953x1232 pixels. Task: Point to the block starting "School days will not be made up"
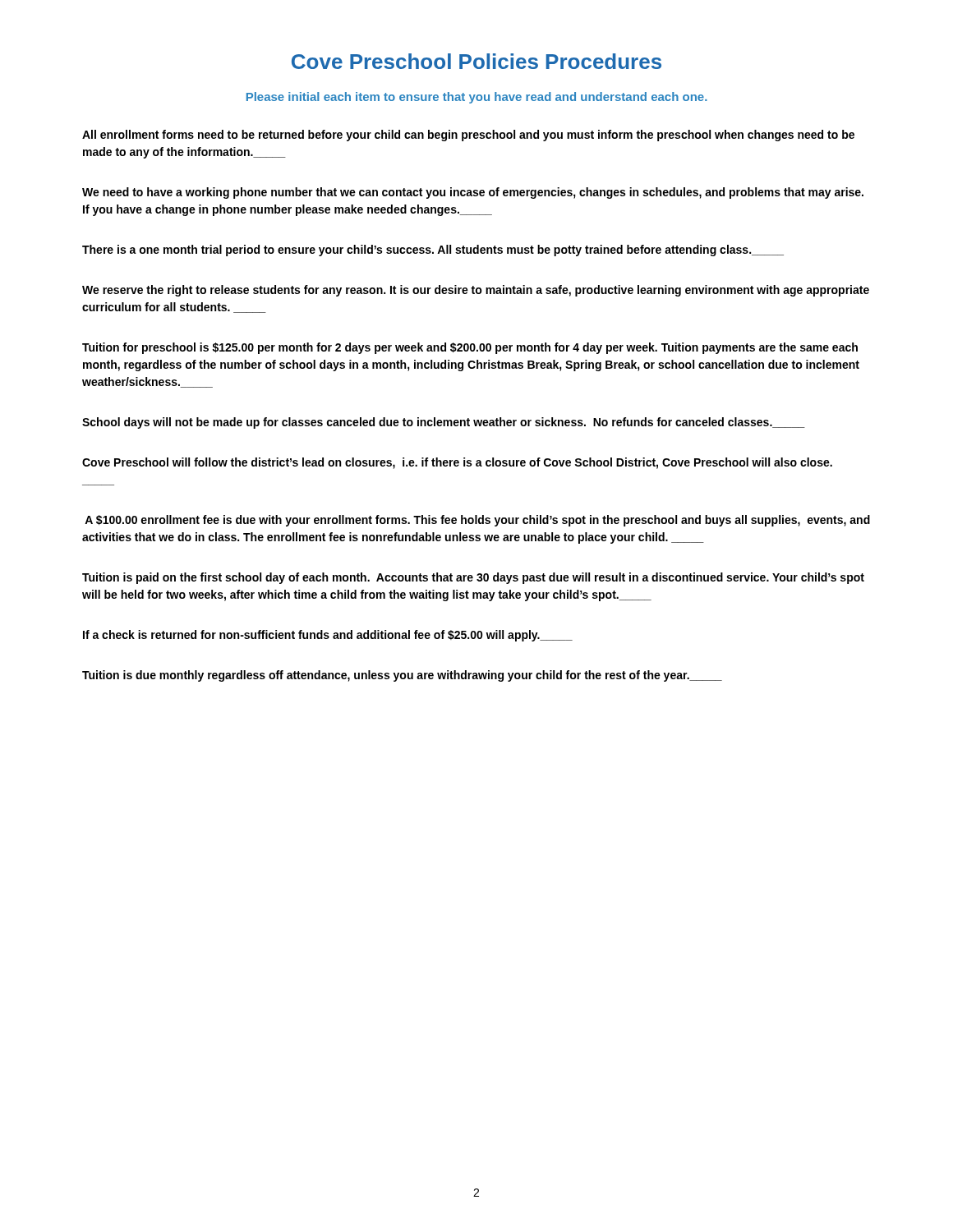(x=443, y=422)
